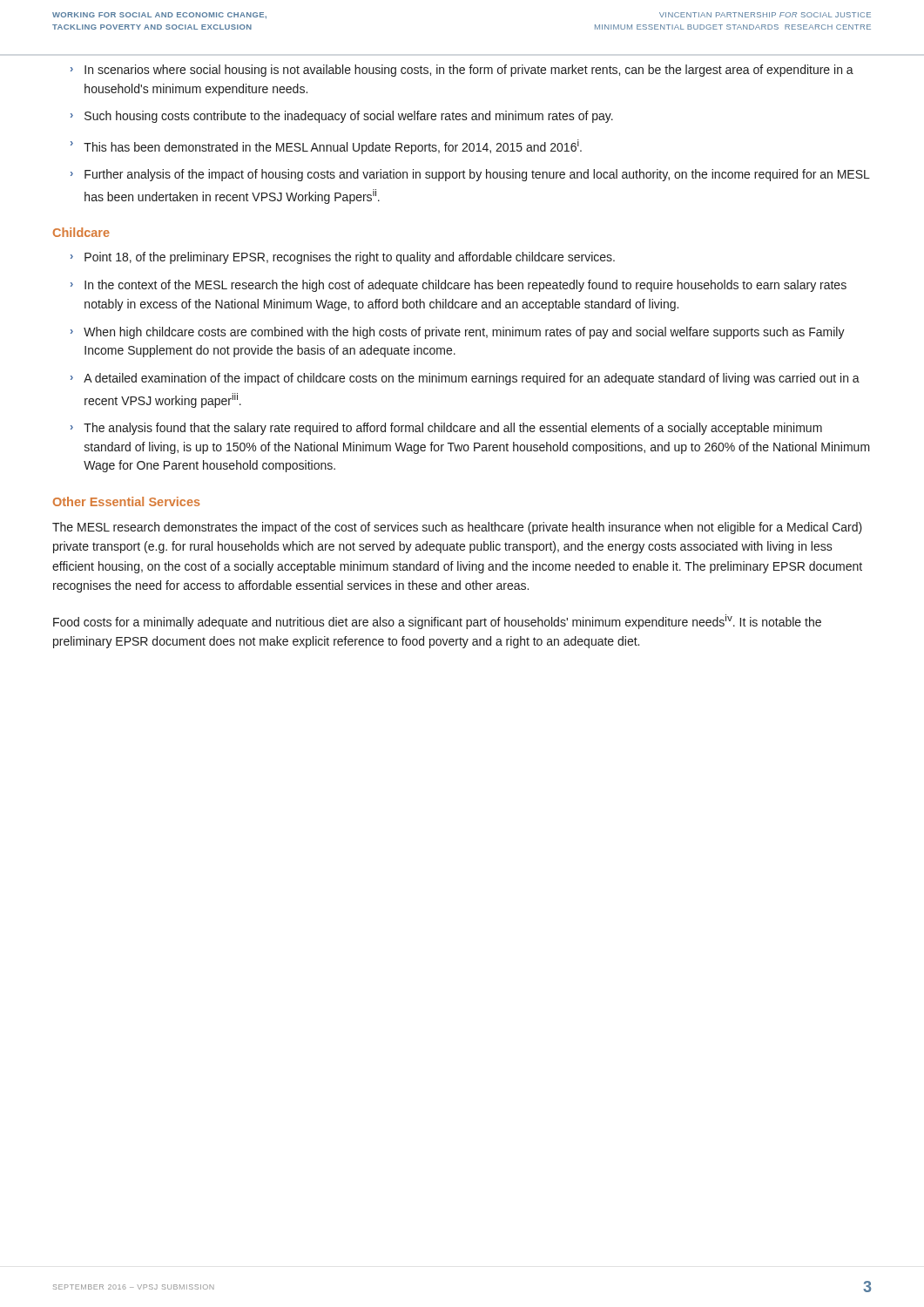Viewport: 924px width, 1307px height.
Task: Select the text starting "› Such housing costs contribute to the inadequacy"
Action: pyautogui.click(x=342, y=117)
